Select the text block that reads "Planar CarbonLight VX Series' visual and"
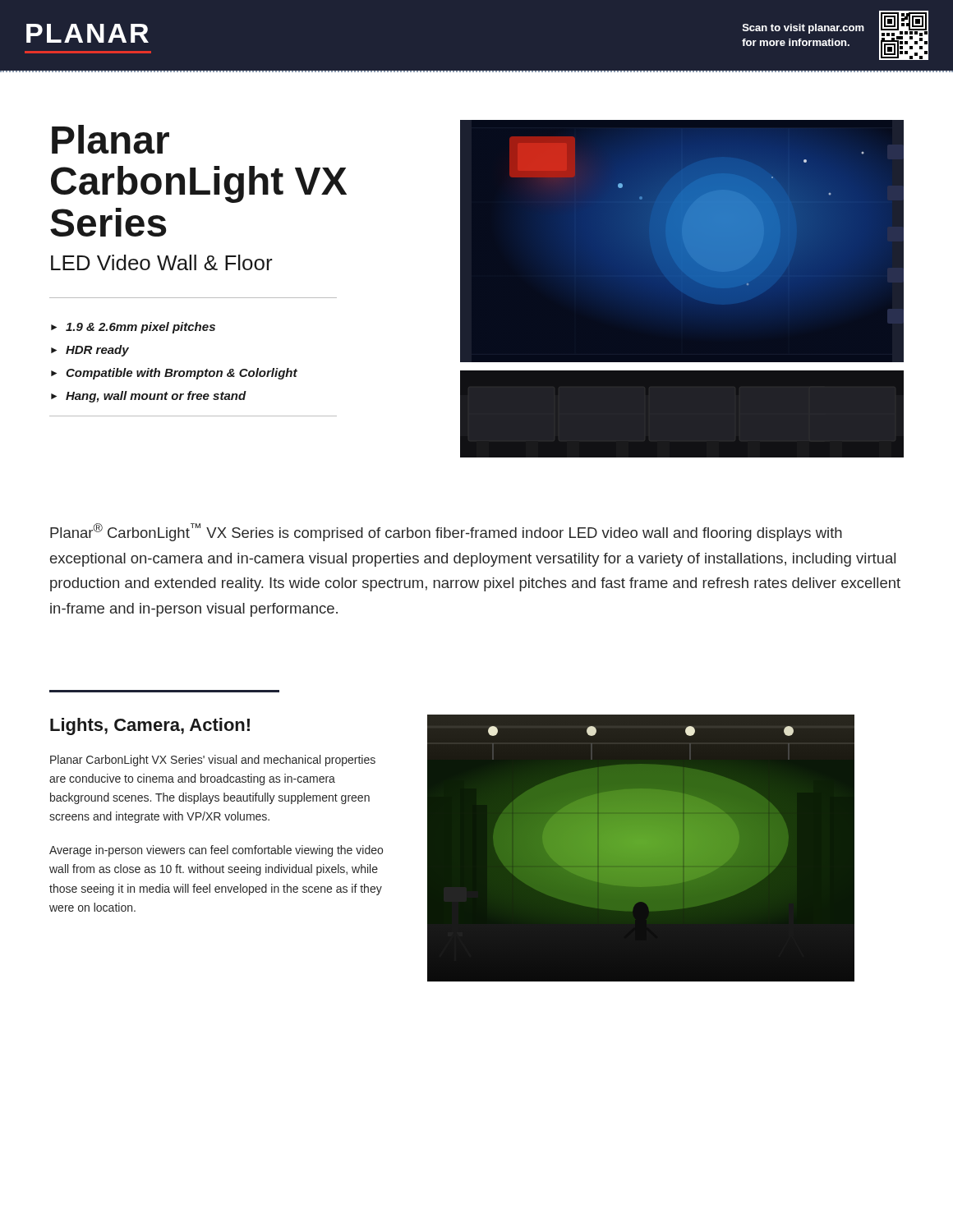The width and height of the screenshot is (953, 1232). point(212,788)
